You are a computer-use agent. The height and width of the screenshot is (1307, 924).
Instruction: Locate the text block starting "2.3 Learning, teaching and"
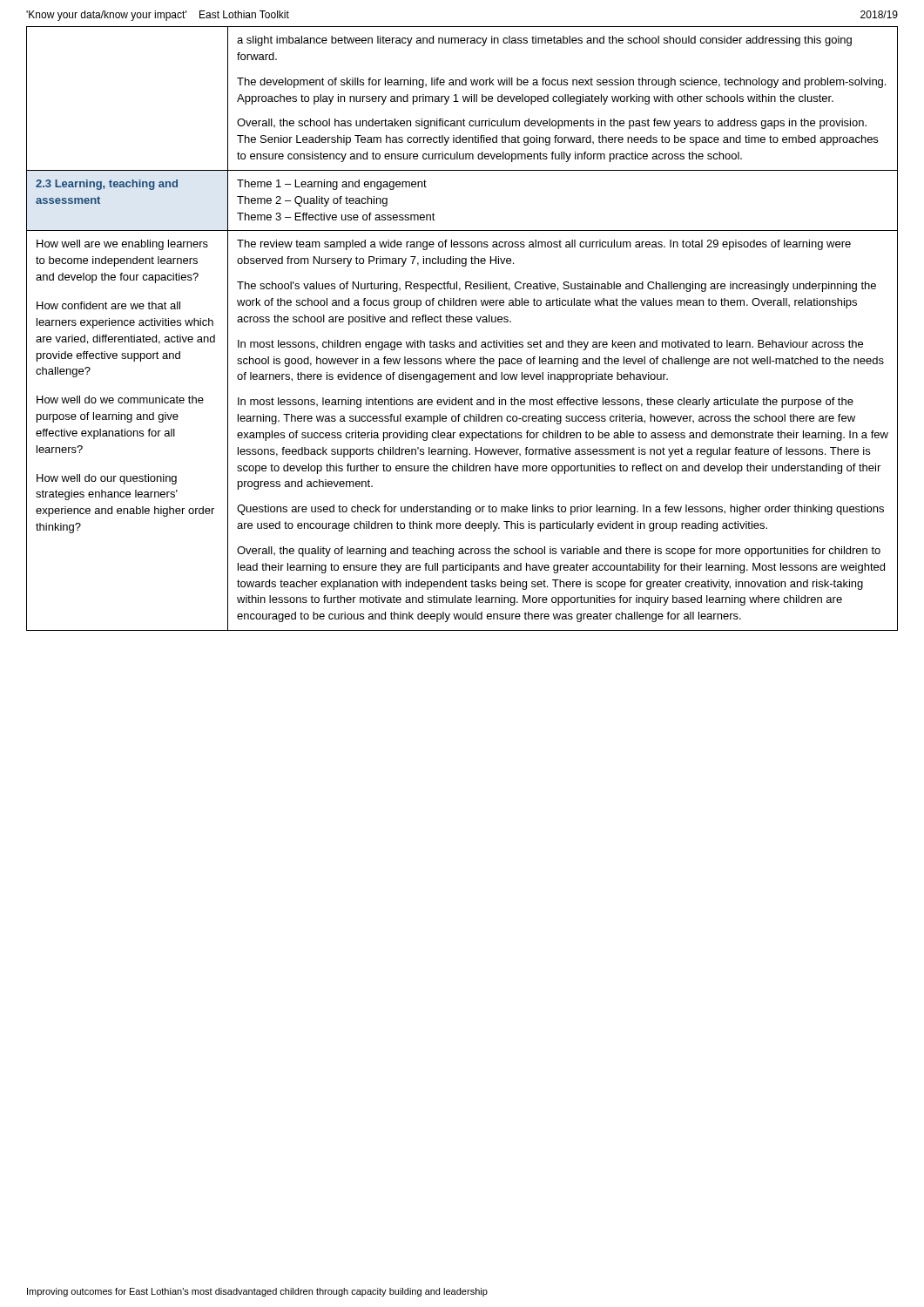pos(107,192)
